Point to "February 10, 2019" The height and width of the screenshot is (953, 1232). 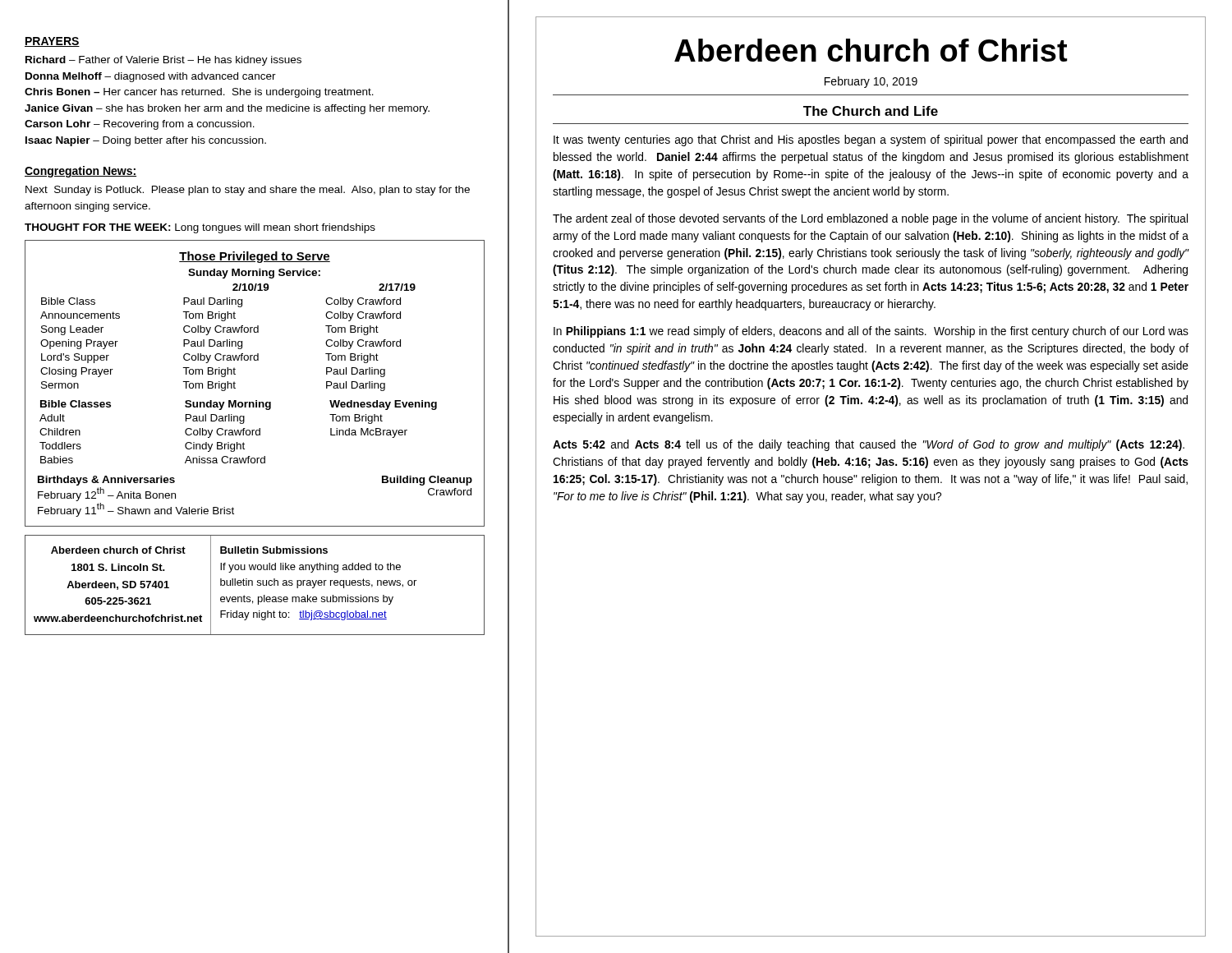point(871,85)
